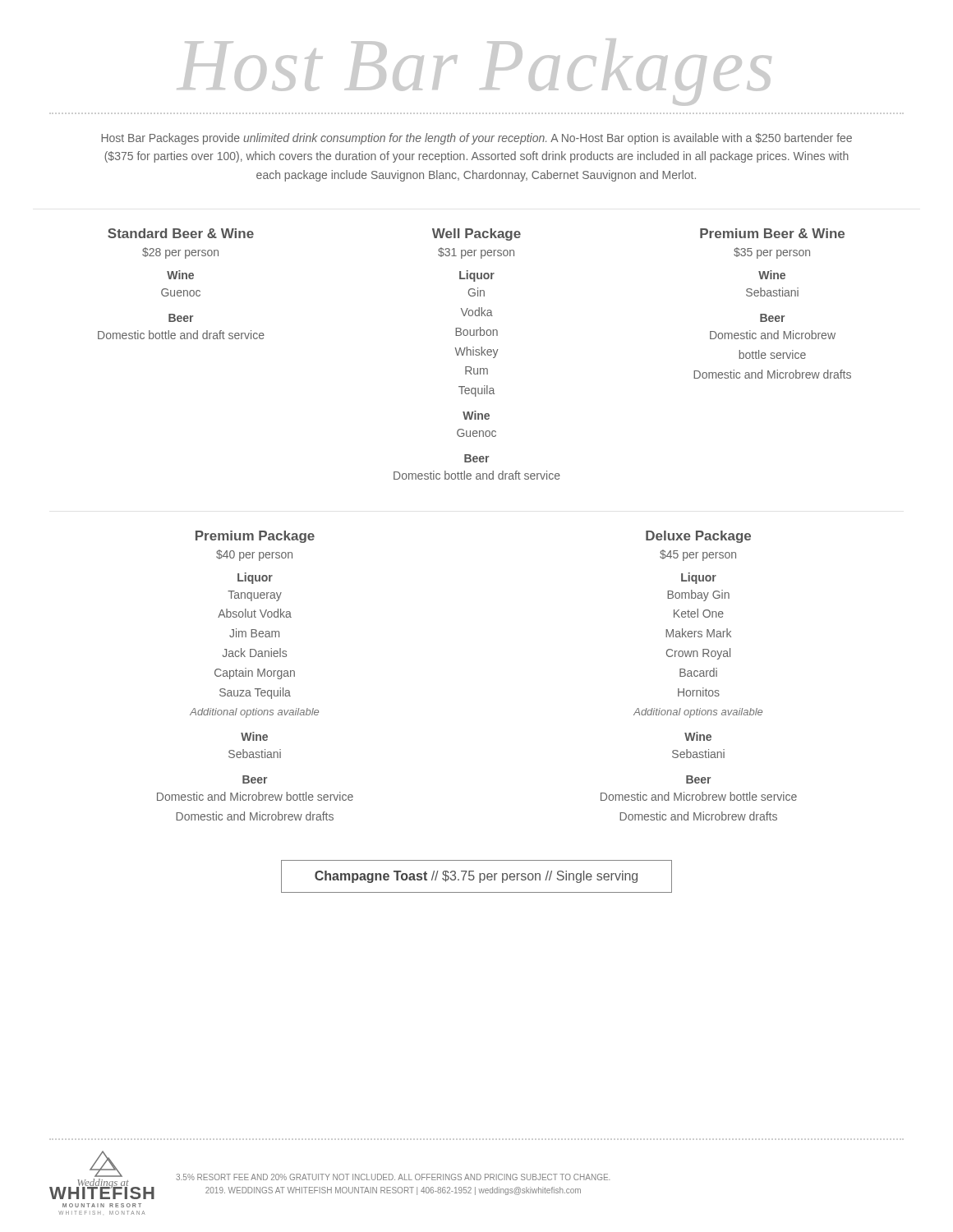The image size is (953, 1232).
Task: Navigate to the passage starting "Liquor Bombay Gin Ketel One Makers"
Action: [x=698, y=646]
